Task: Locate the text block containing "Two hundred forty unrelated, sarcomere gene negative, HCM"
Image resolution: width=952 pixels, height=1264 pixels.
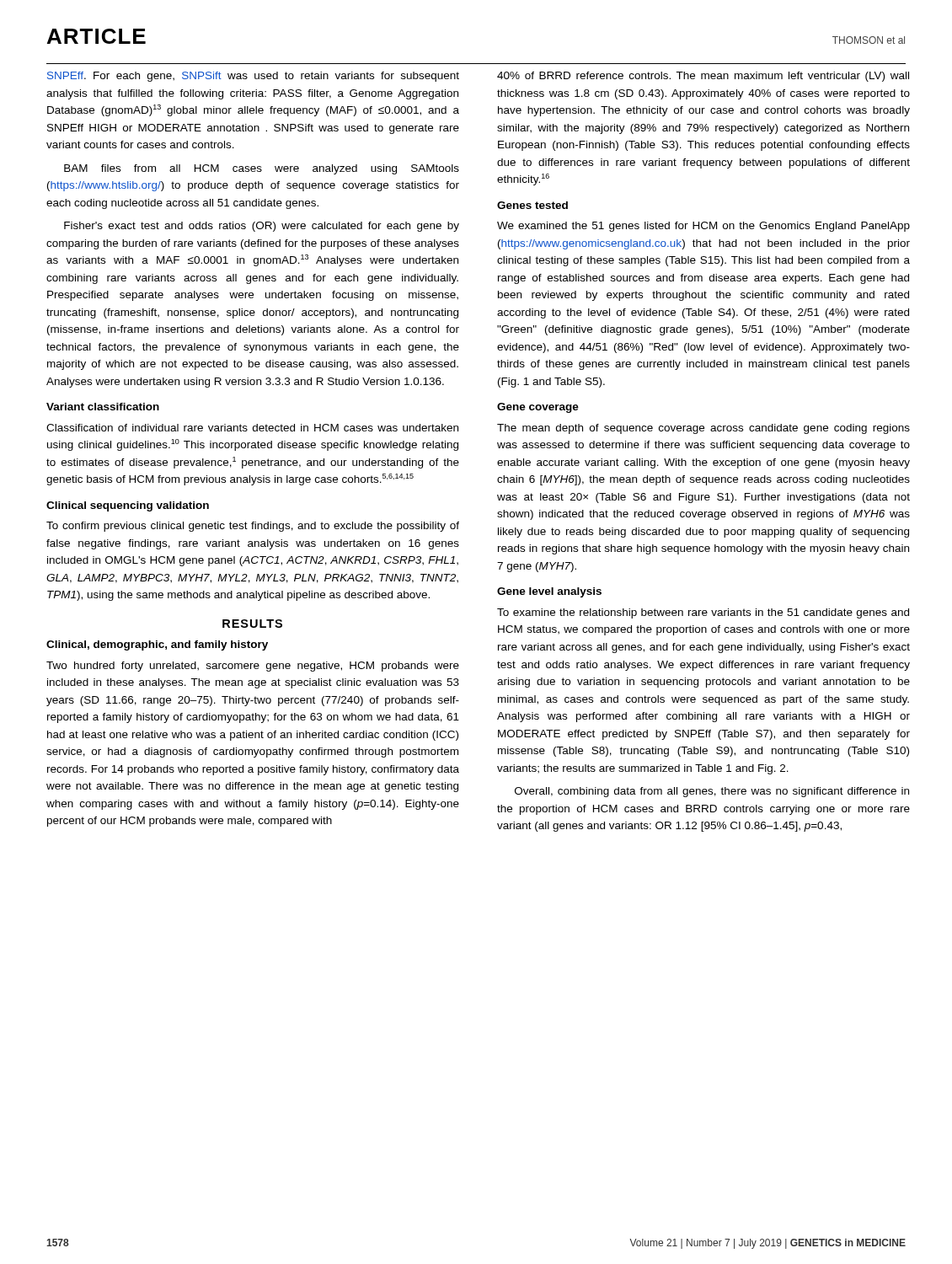Action: [253, 743]
